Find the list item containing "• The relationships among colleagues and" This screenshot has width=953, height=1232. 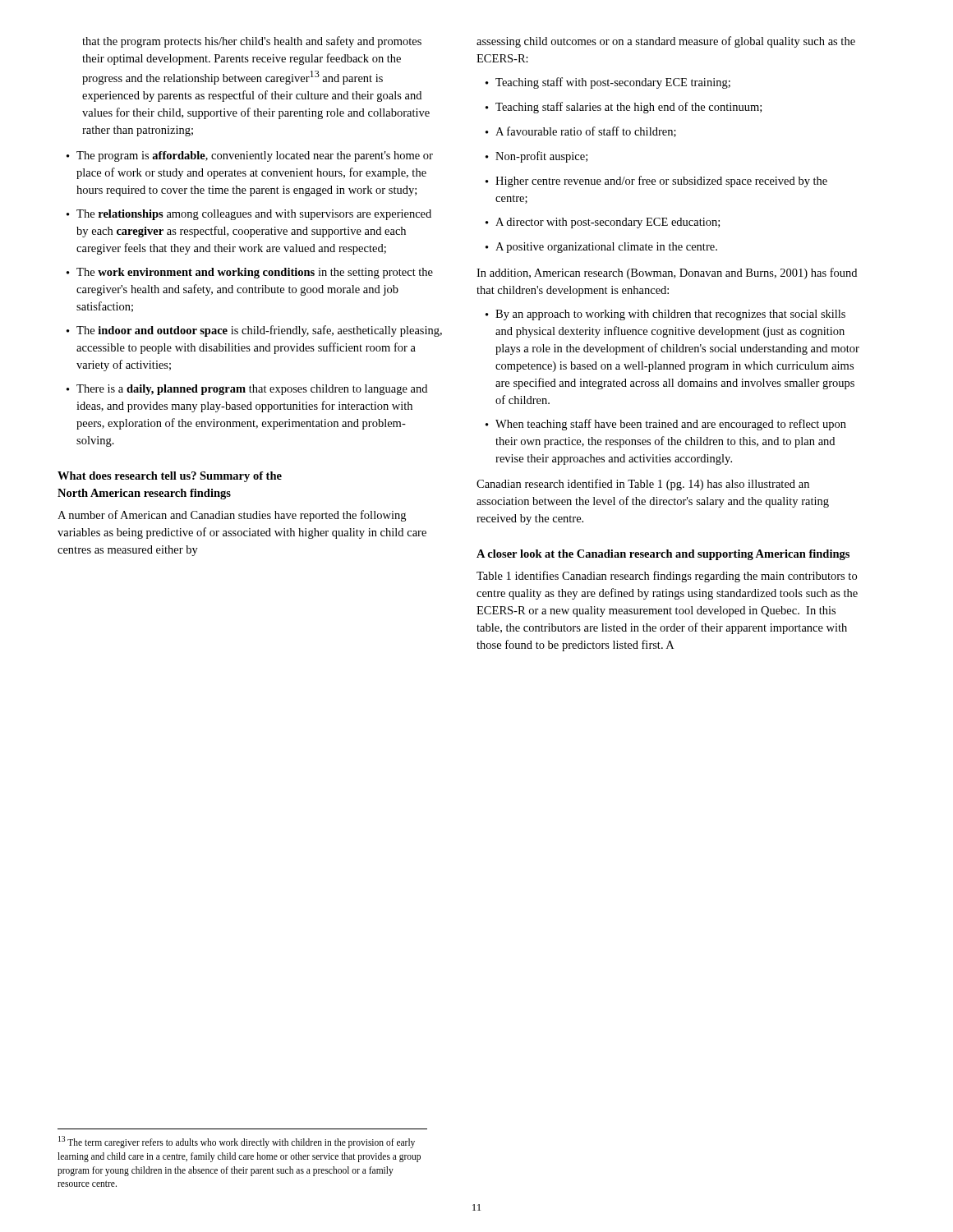[255, 231]
